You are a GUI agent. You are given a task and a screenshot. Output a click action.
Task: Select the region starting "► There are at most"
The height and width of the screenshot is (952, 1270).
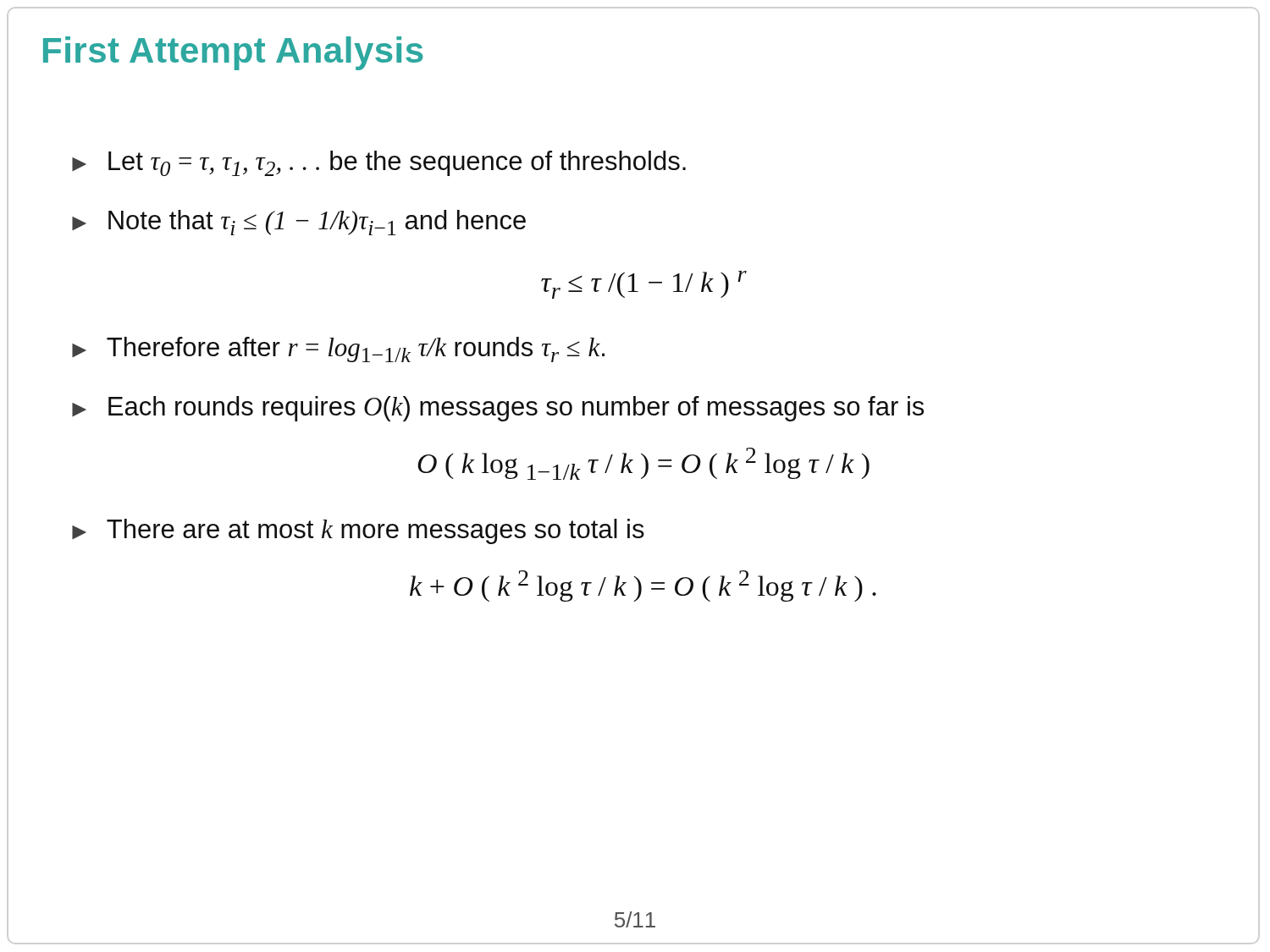(x=356, y=530)
